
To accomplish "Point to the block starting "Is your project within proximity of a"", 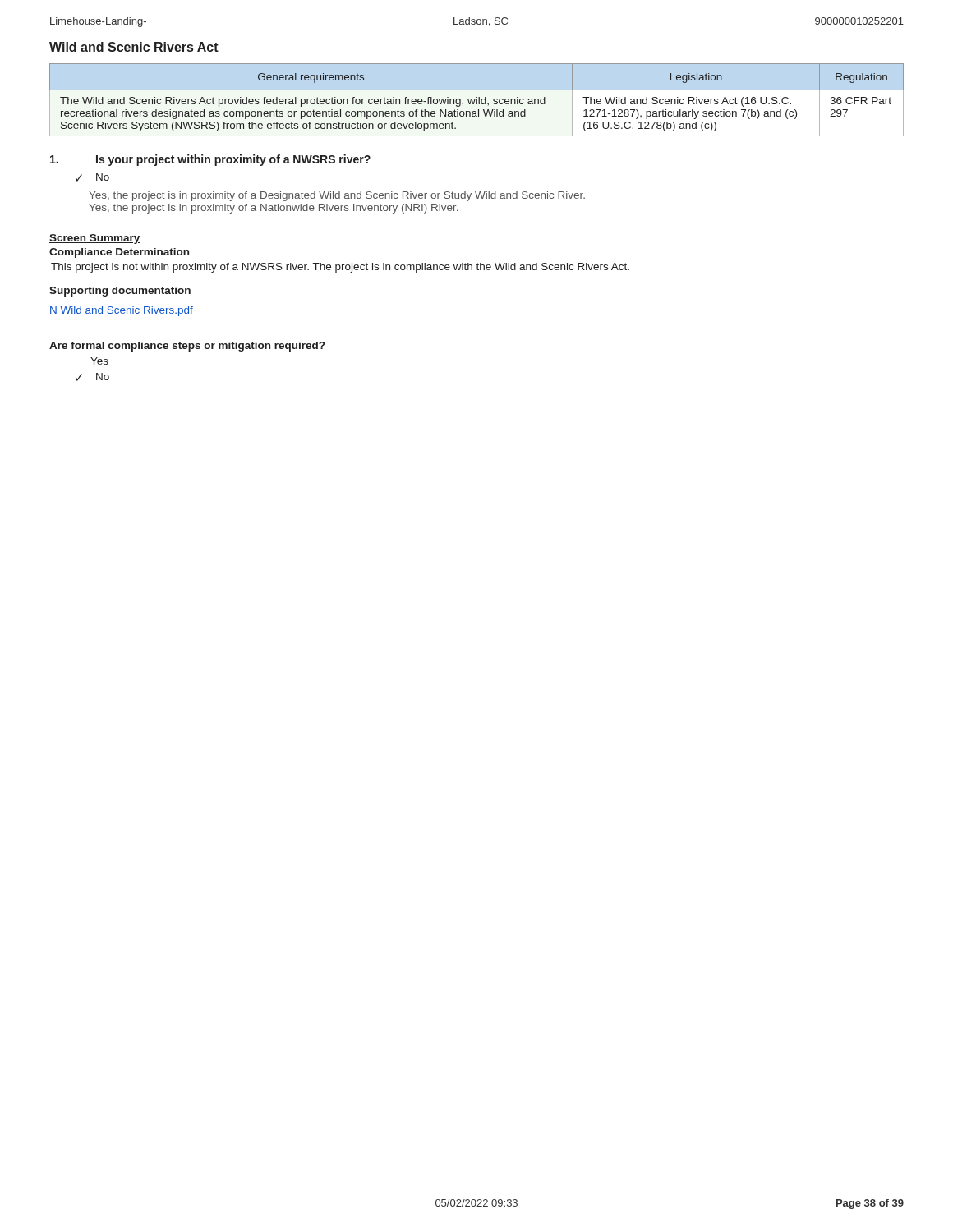I will (210, 159).
